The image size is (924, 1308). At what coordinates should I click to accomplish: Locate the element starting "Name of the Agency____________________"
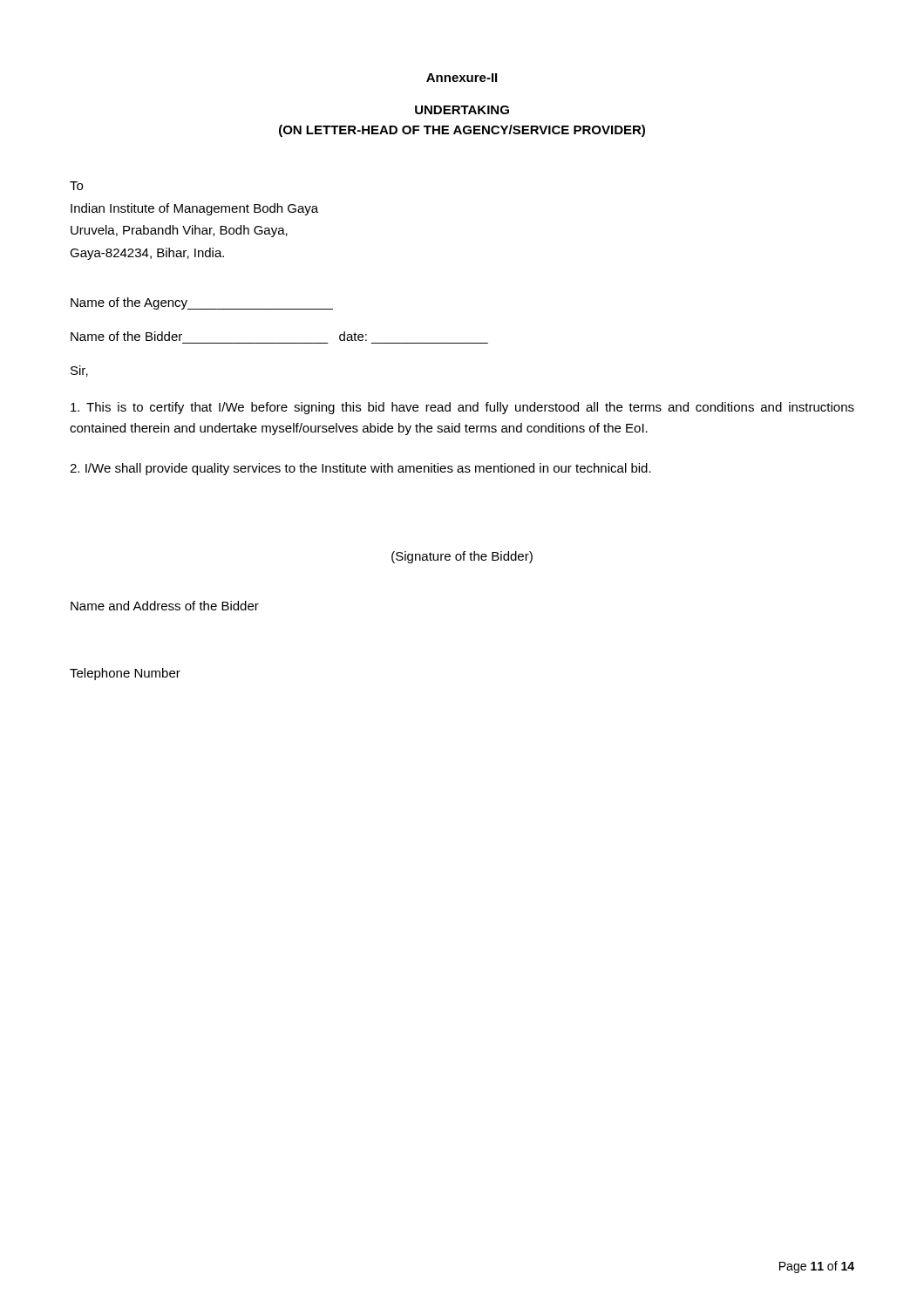pos(201,302)
